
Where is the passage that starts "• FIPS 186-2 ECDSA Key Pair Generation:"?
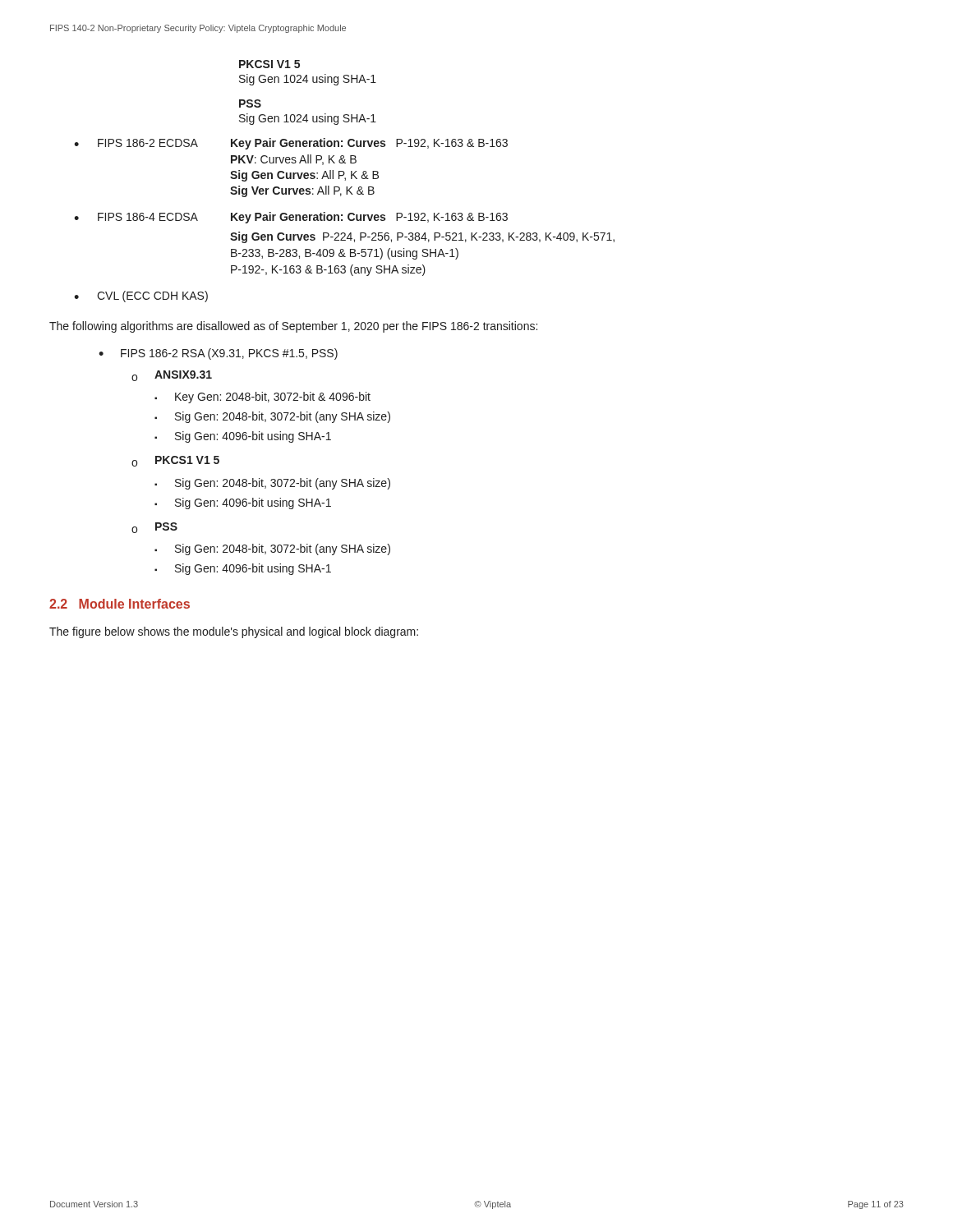pos(291,144)
